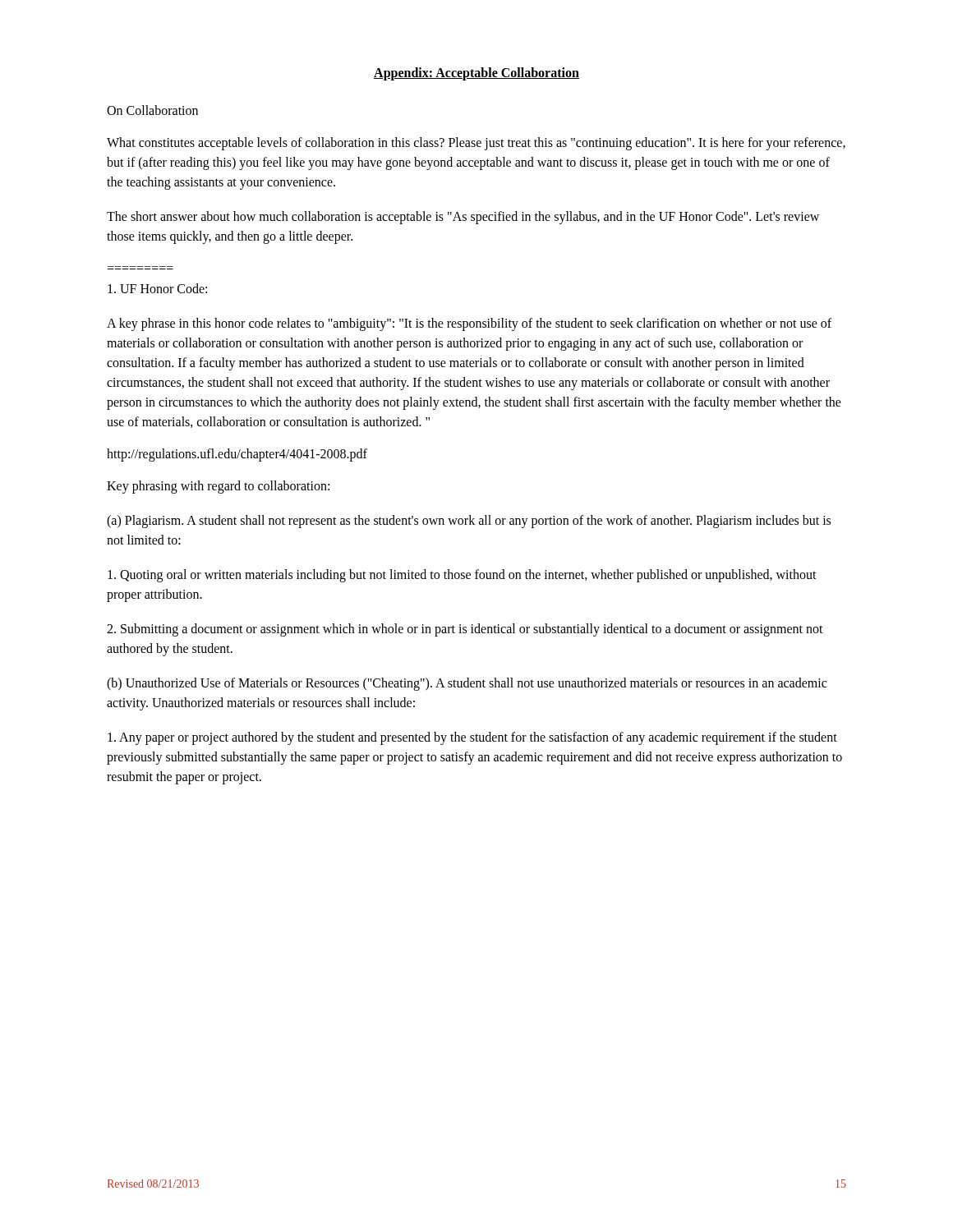Locate the text block with the text "(b) Unauthorized Use of Materials"

coord(467,693)
